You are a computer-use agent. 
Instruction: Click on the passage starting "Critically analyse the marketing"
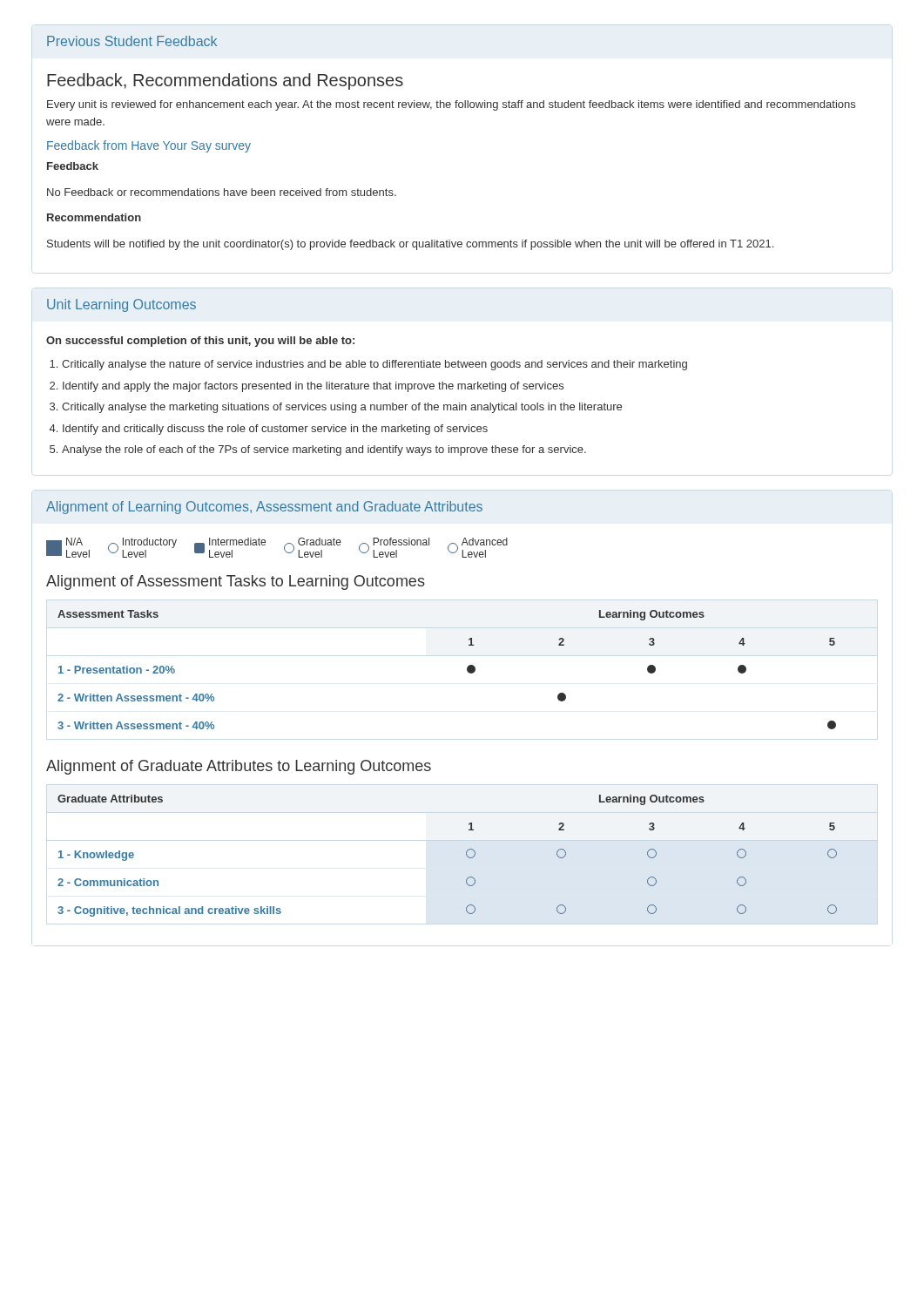coord(342,406)
